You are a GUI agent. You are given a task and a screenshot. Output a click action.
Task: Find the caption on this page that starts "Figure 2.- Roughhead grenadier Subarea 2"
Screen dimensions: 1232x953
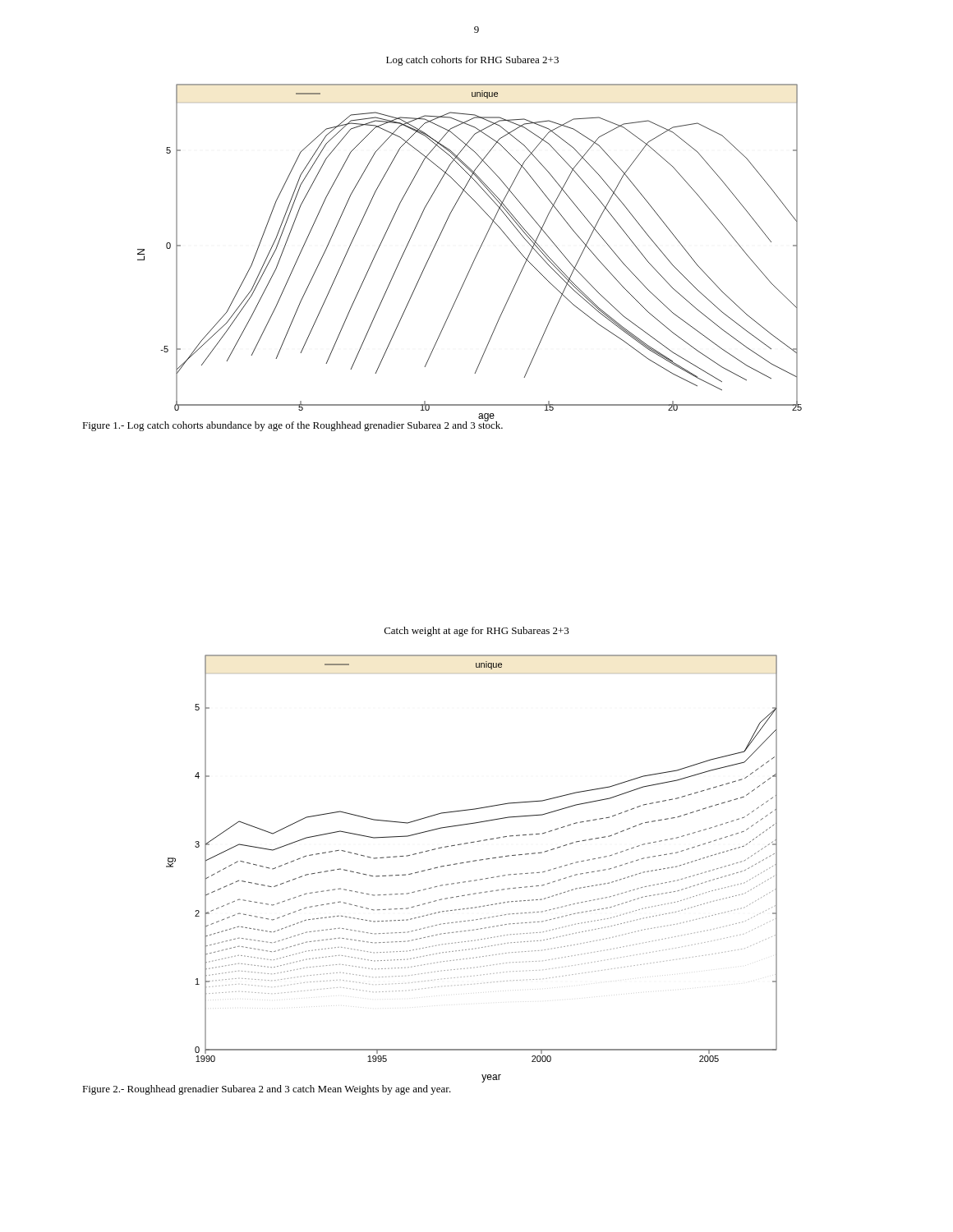pos(267,1089)
